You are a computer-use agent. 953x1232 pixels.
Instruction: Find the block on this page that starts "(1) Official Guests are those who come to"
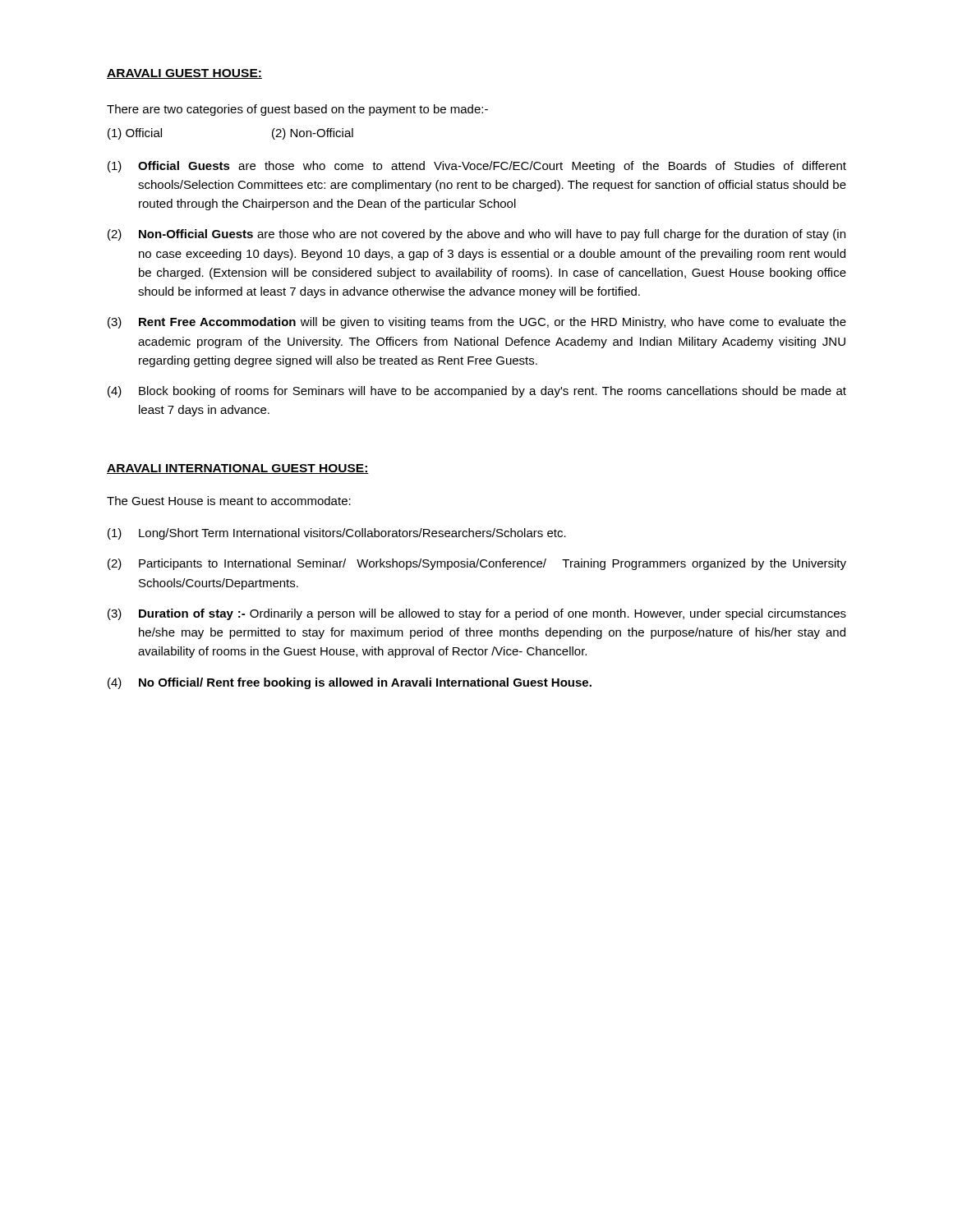(x=476, y=184)
